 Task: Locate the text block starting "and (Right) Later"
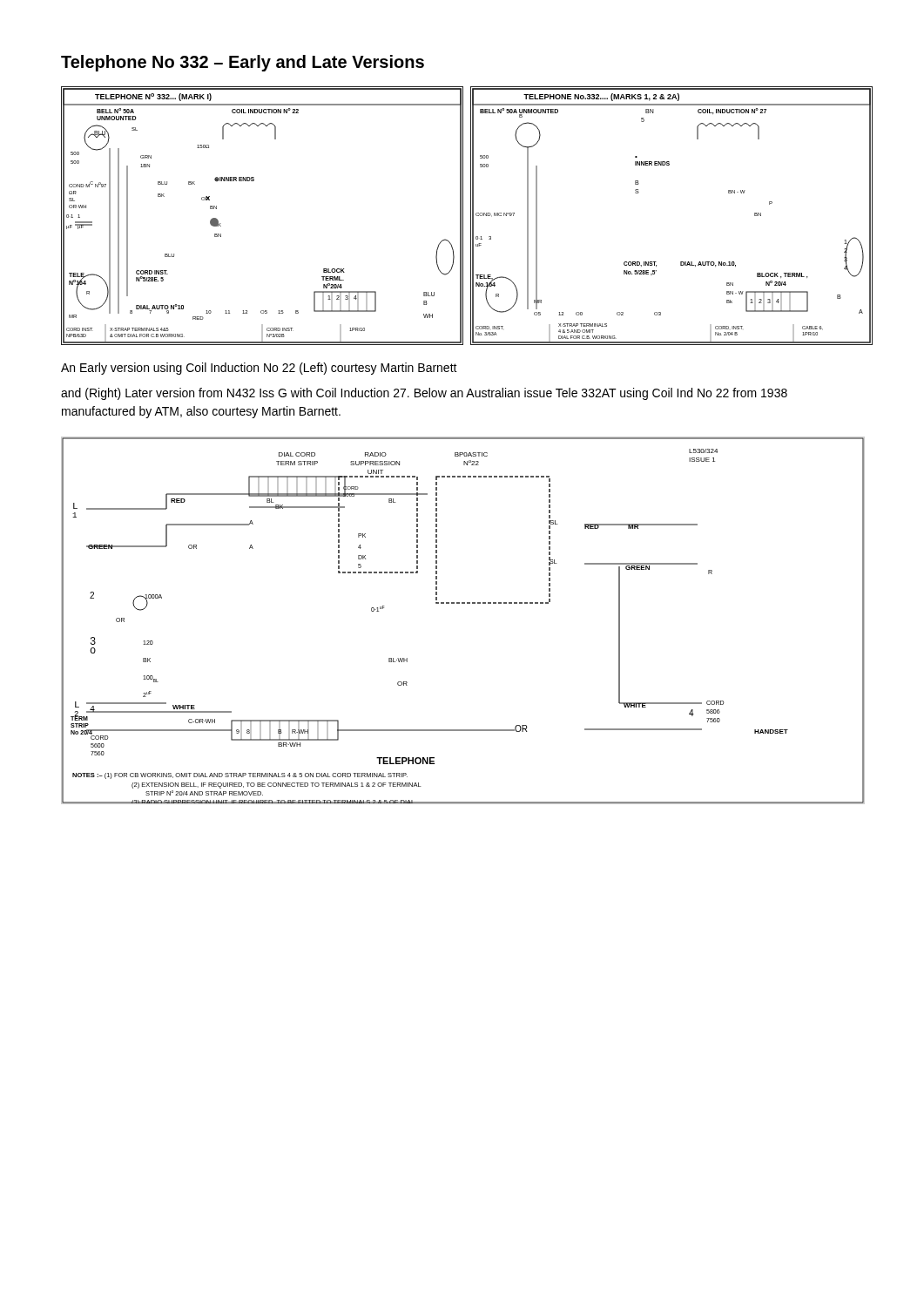(x=424, y=402)
